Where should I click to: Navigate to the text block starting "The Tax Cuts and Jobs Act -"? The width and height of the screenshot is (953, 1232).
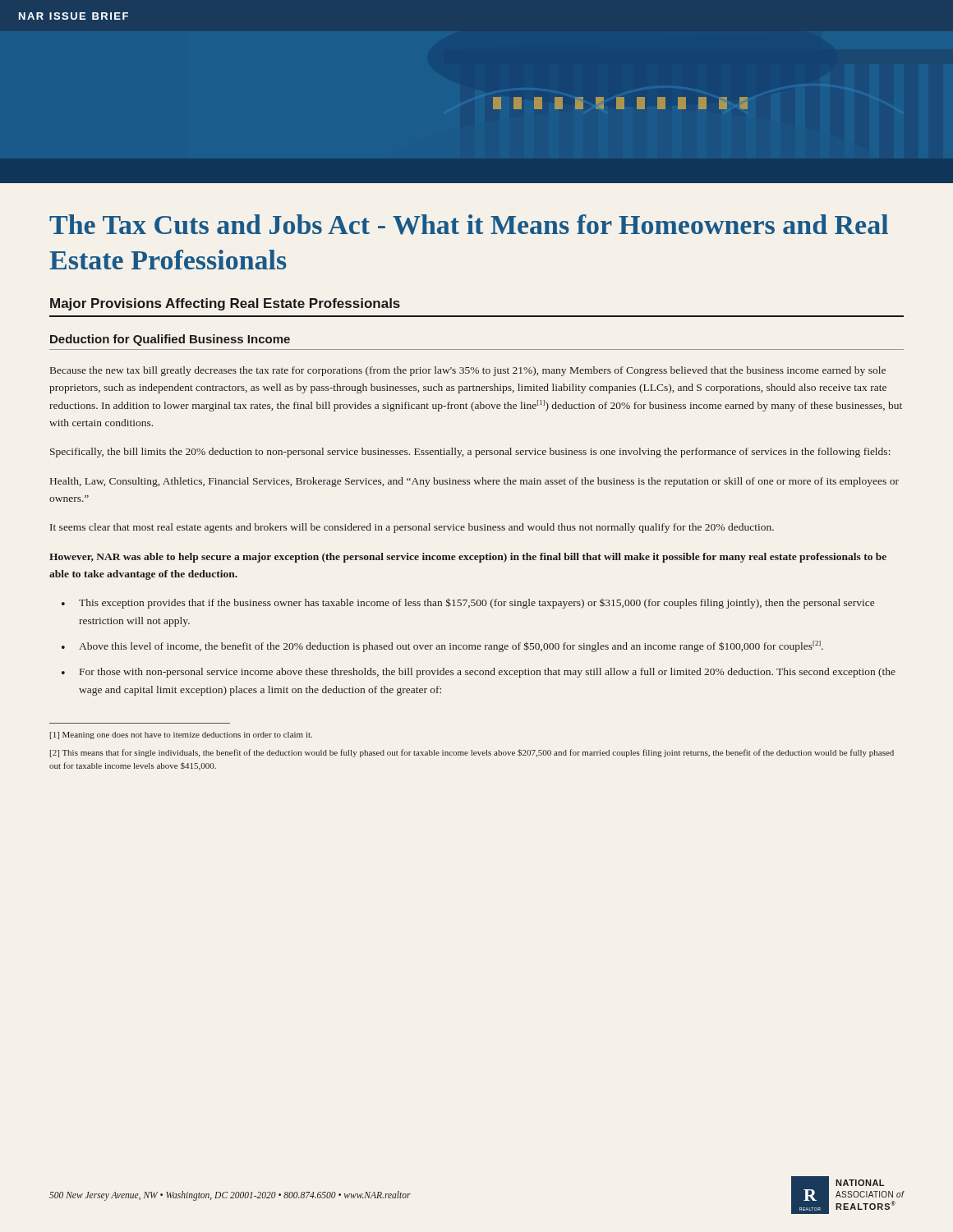pyautogui.click(x=476, y=243)
